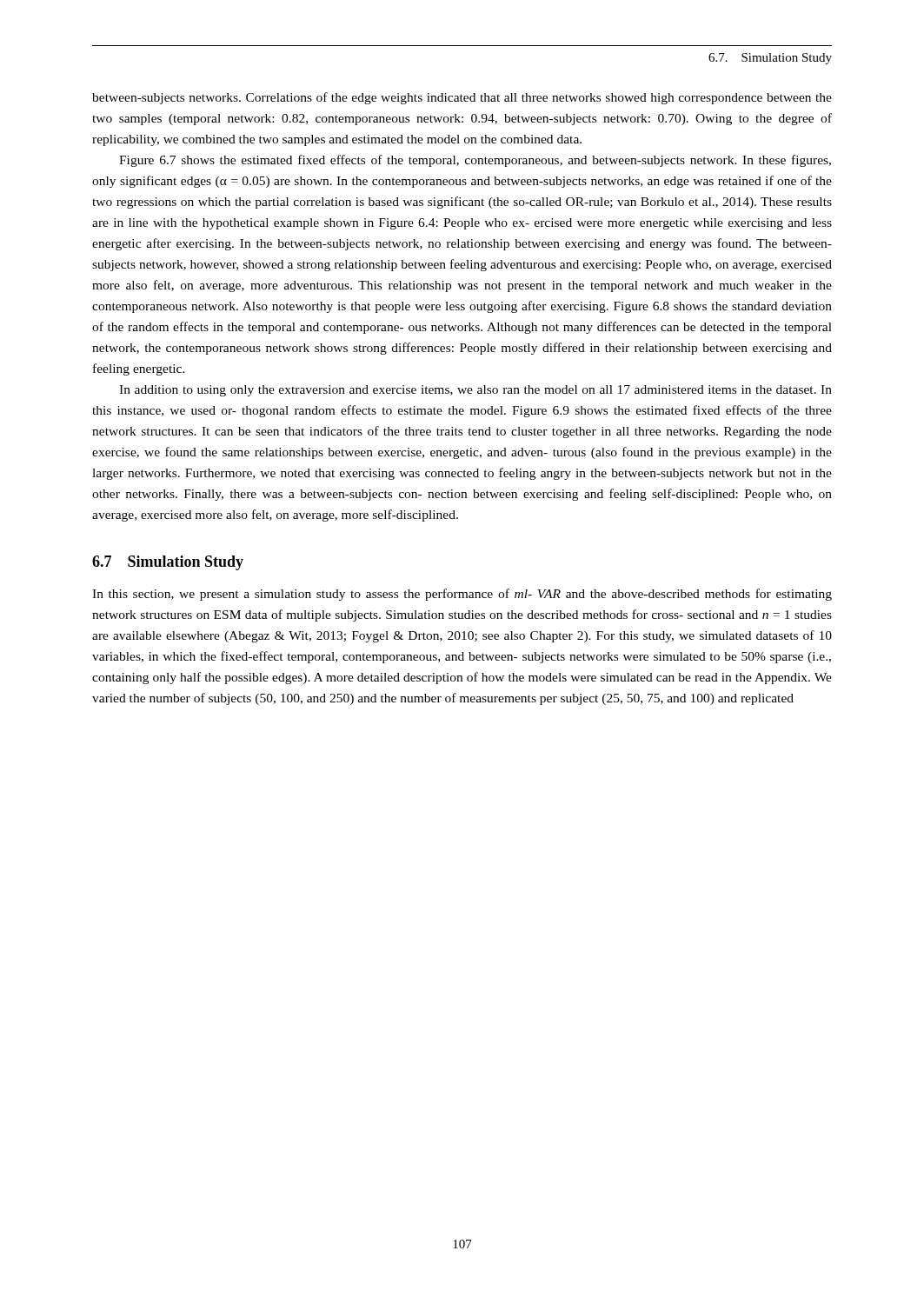Find the text starting "between-subjects networks. Correlations of the edge weights indicated"
This screenshot has width=924, height=1304.
click(462, 306)
